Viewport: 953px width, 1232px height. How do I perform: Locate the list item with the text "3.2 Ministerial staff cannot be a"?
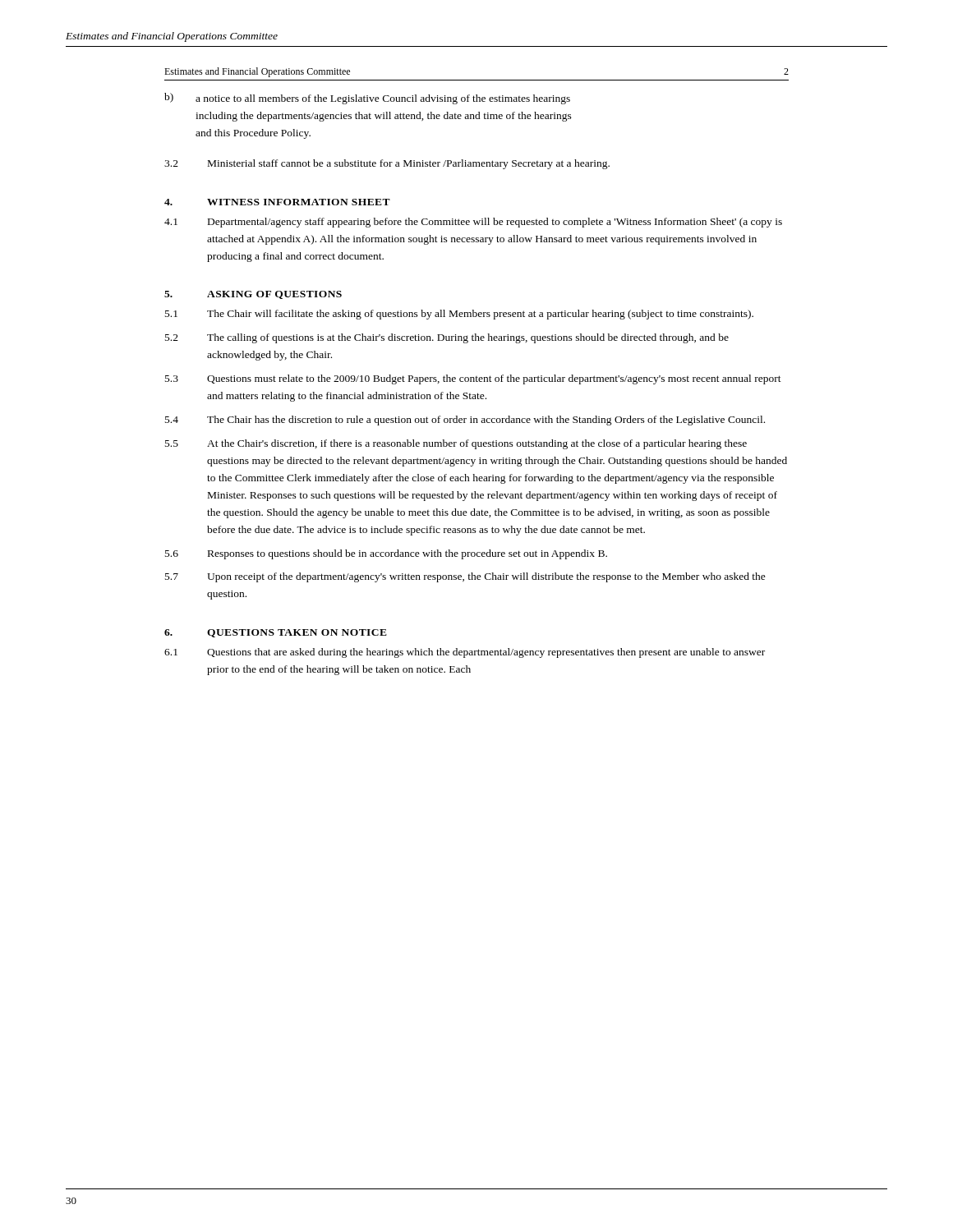pyautogui.click(x=387, y=164)
